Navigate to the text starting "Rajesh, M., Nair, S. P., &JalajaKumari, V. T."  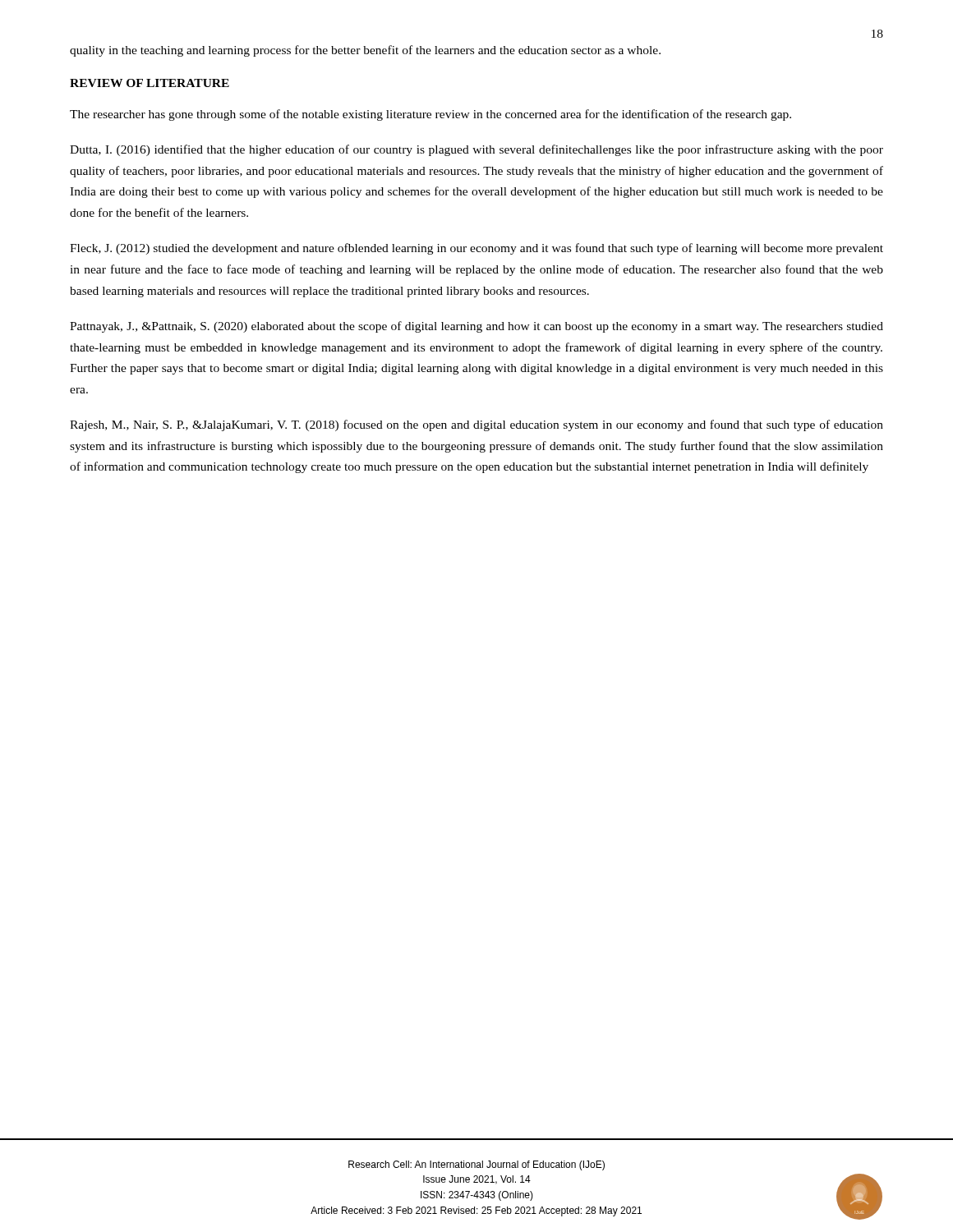tap(476, 446)
